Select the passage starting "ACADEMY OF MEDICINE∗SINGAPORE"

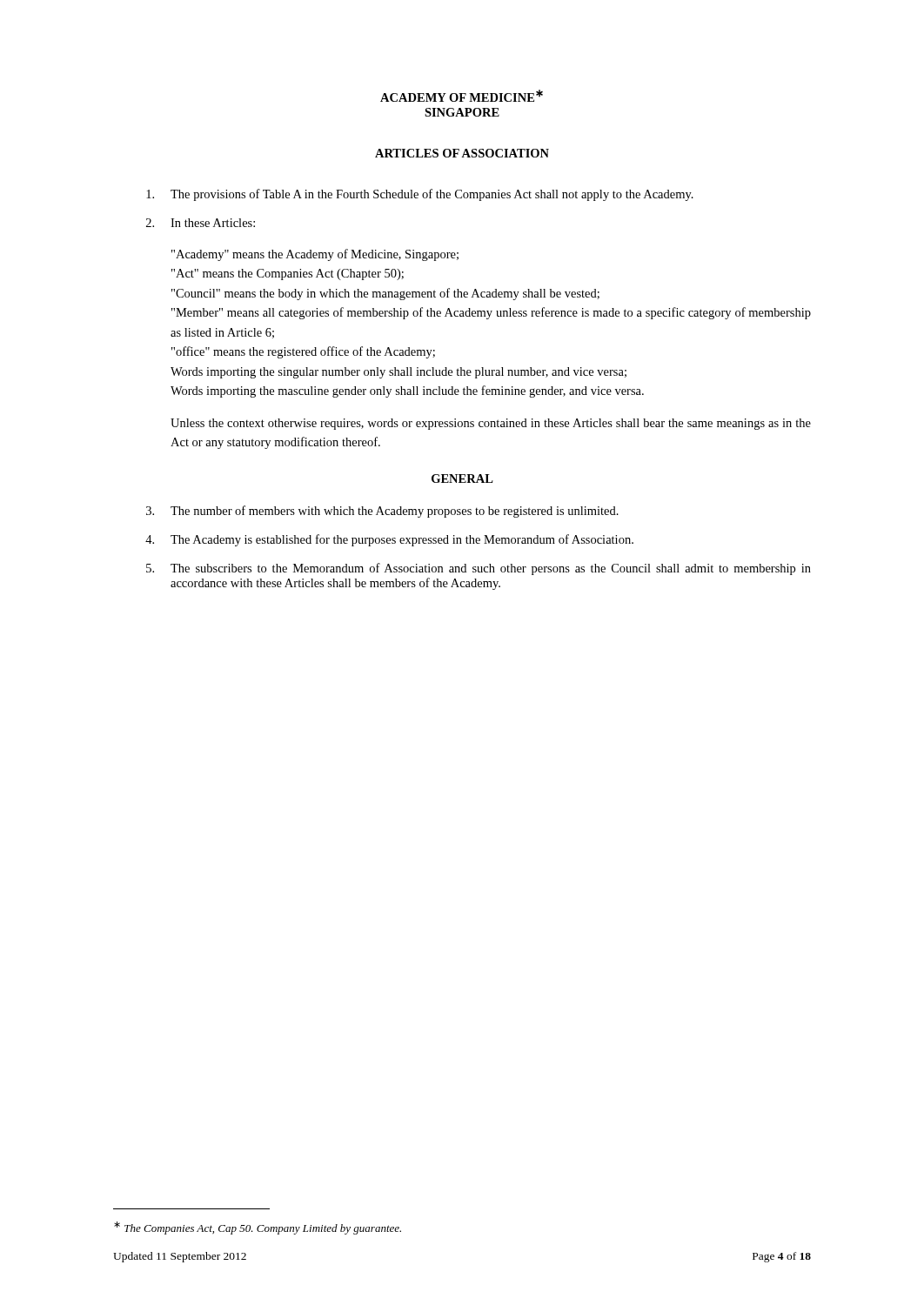[462, 103]
